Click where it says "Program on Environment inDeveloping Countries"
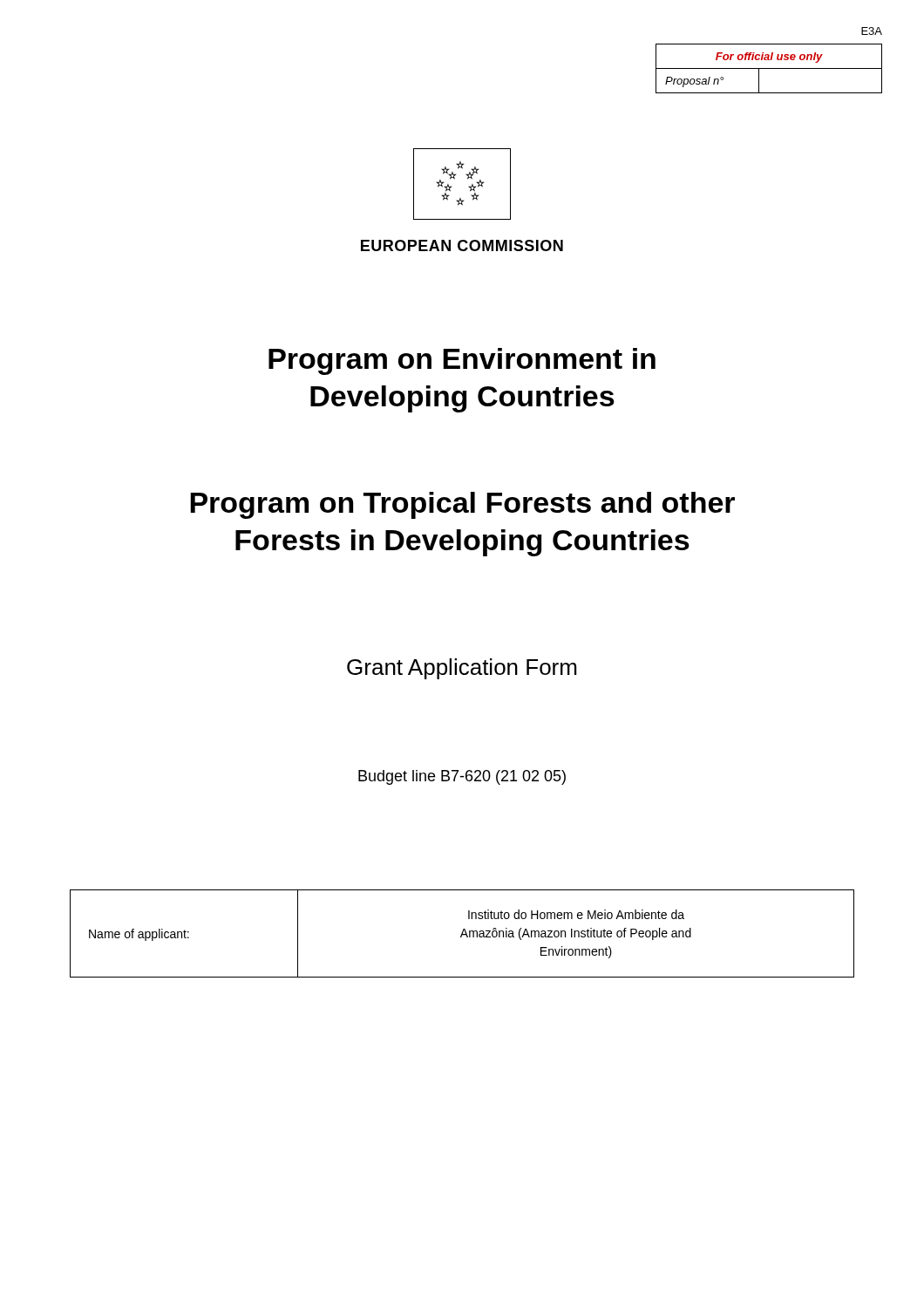The width and height of the screenshot is (924, 1308). 462,377
